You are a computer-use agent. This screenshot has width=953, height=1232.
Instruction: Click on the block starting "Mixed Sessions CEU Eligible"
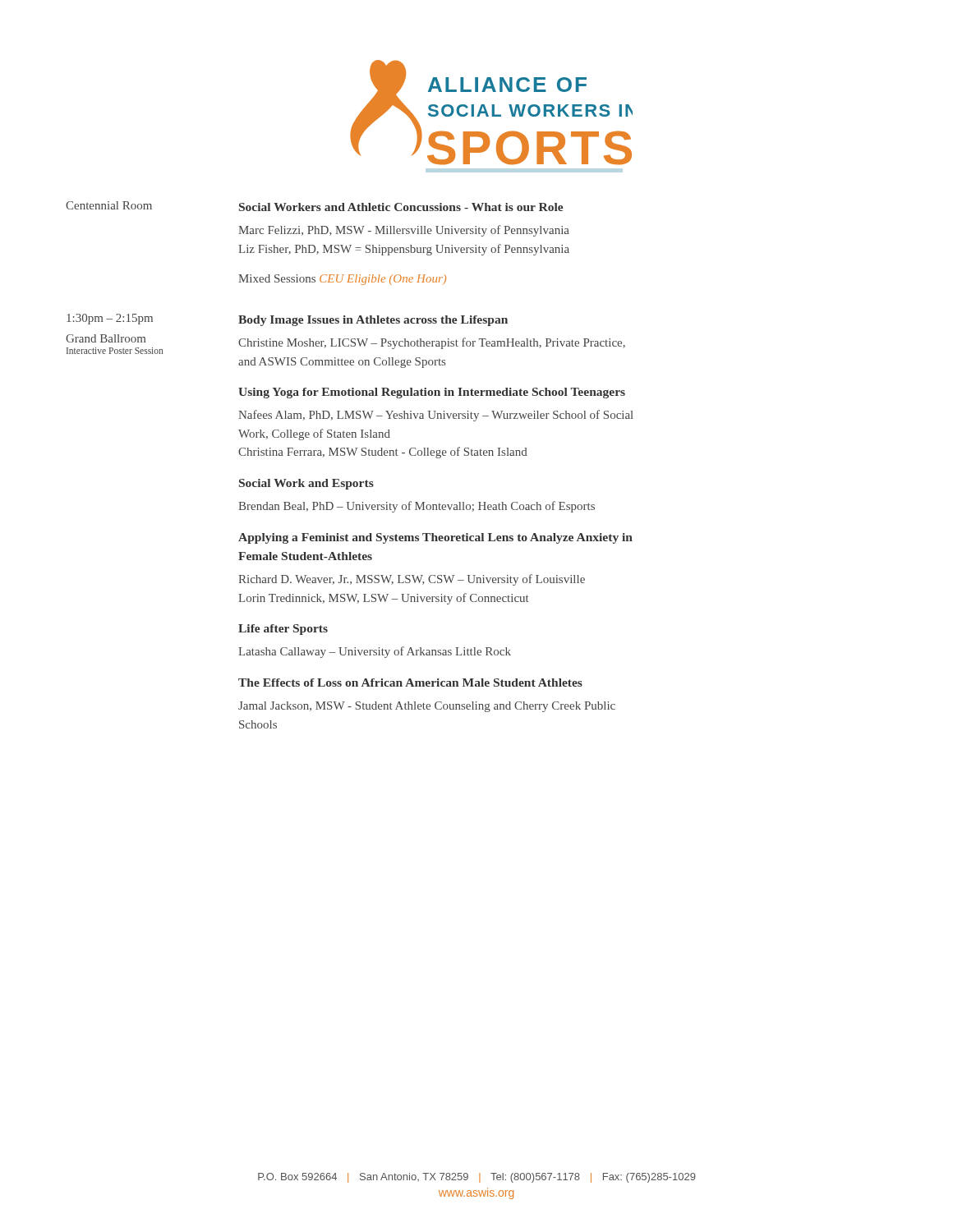click(x=342, y=279)
